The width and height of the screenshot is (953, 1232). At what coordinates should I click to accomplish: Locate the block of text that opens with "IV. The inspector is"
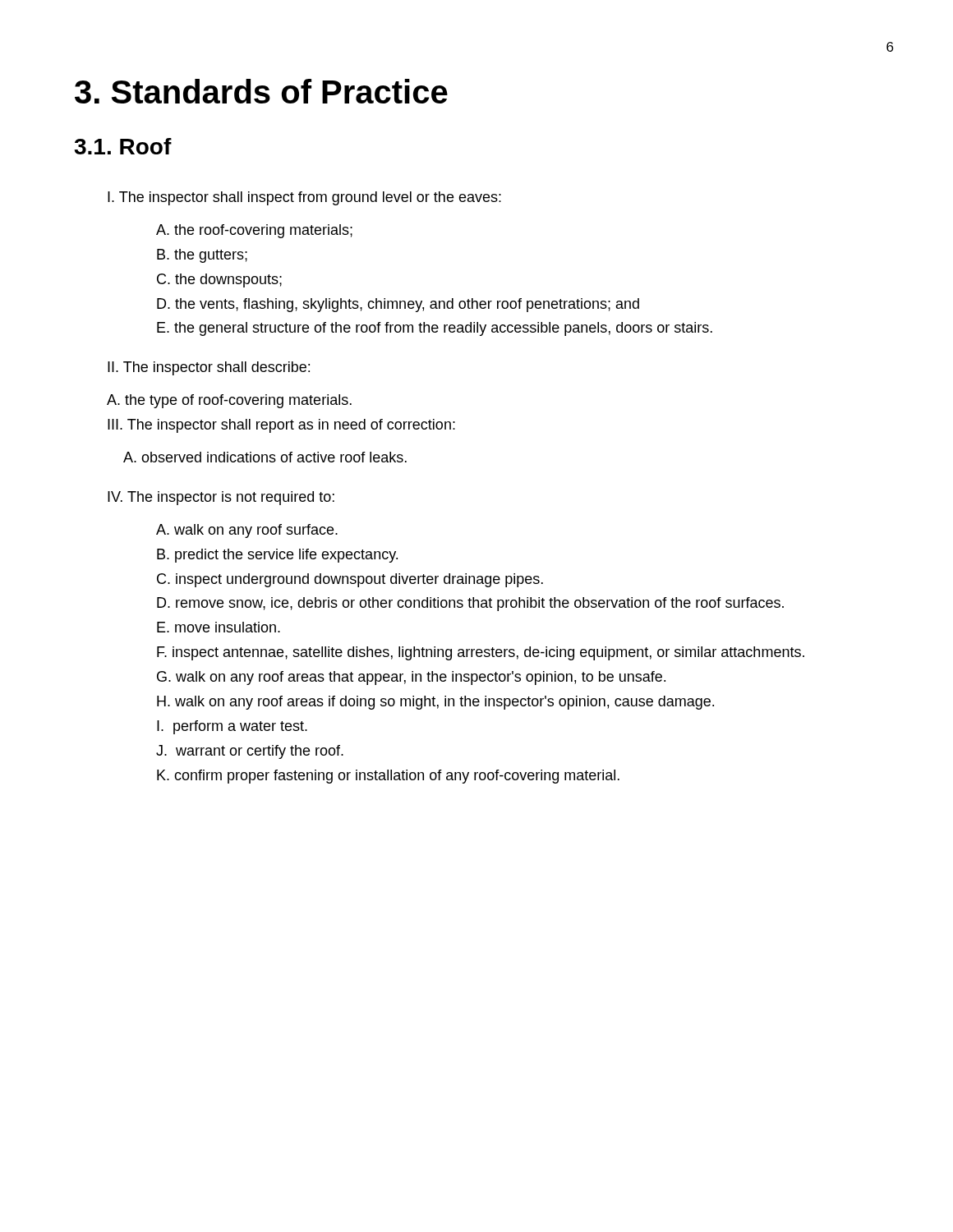click(x=221, y=497)
